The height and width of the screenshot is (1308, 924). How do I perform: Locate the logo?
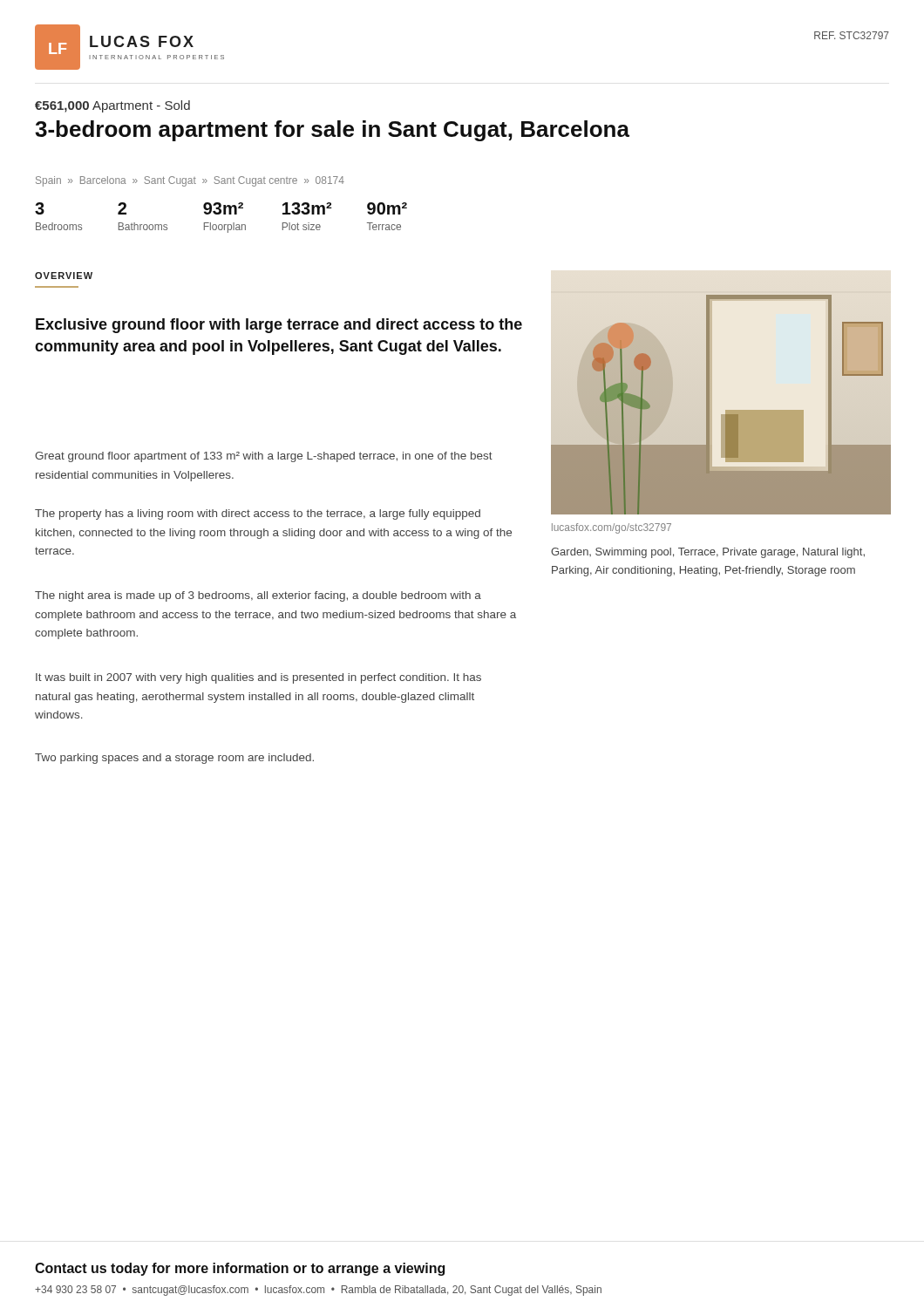point(131,47)
